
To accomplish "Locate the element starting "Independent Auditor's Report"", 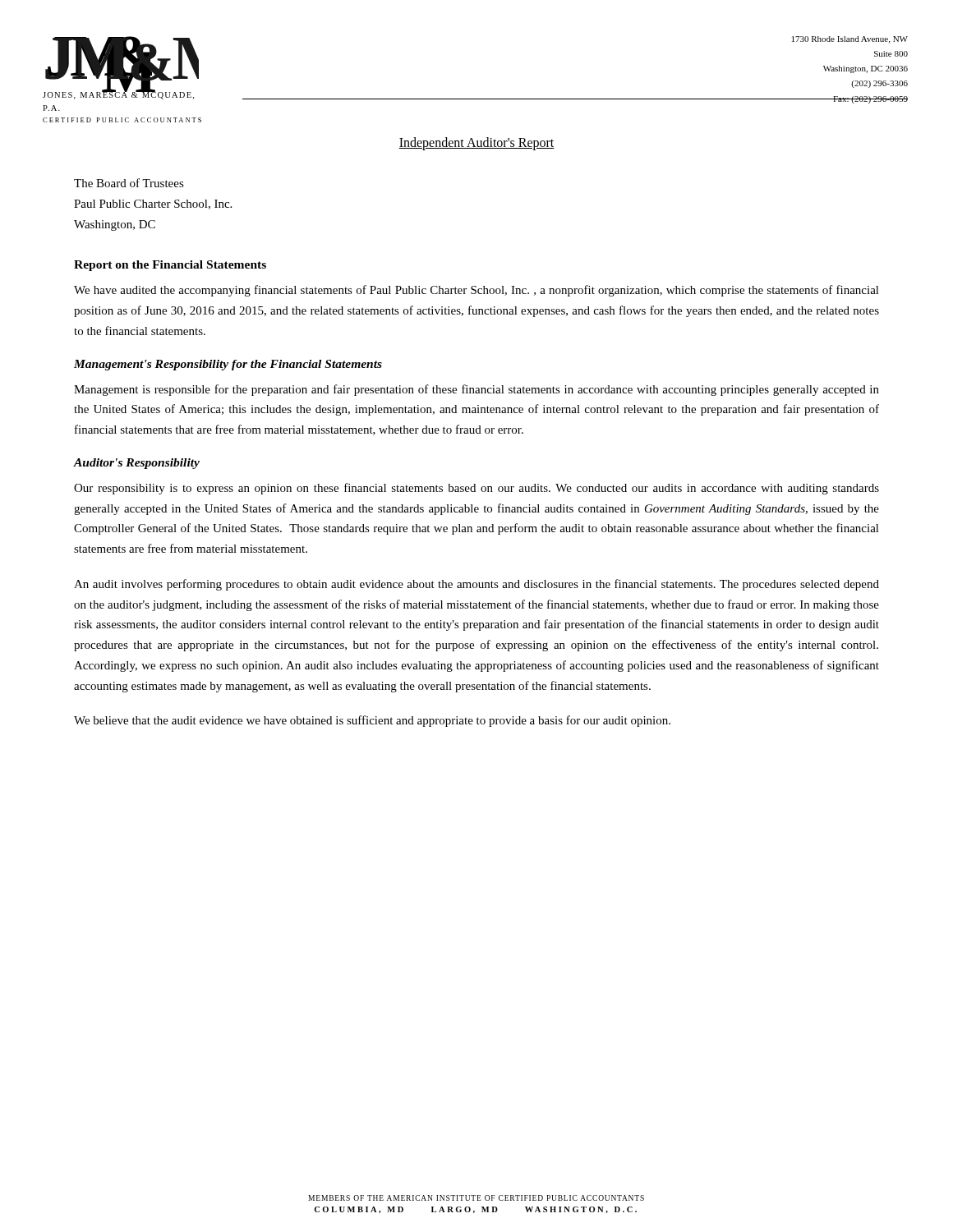I will click(476, 142).
